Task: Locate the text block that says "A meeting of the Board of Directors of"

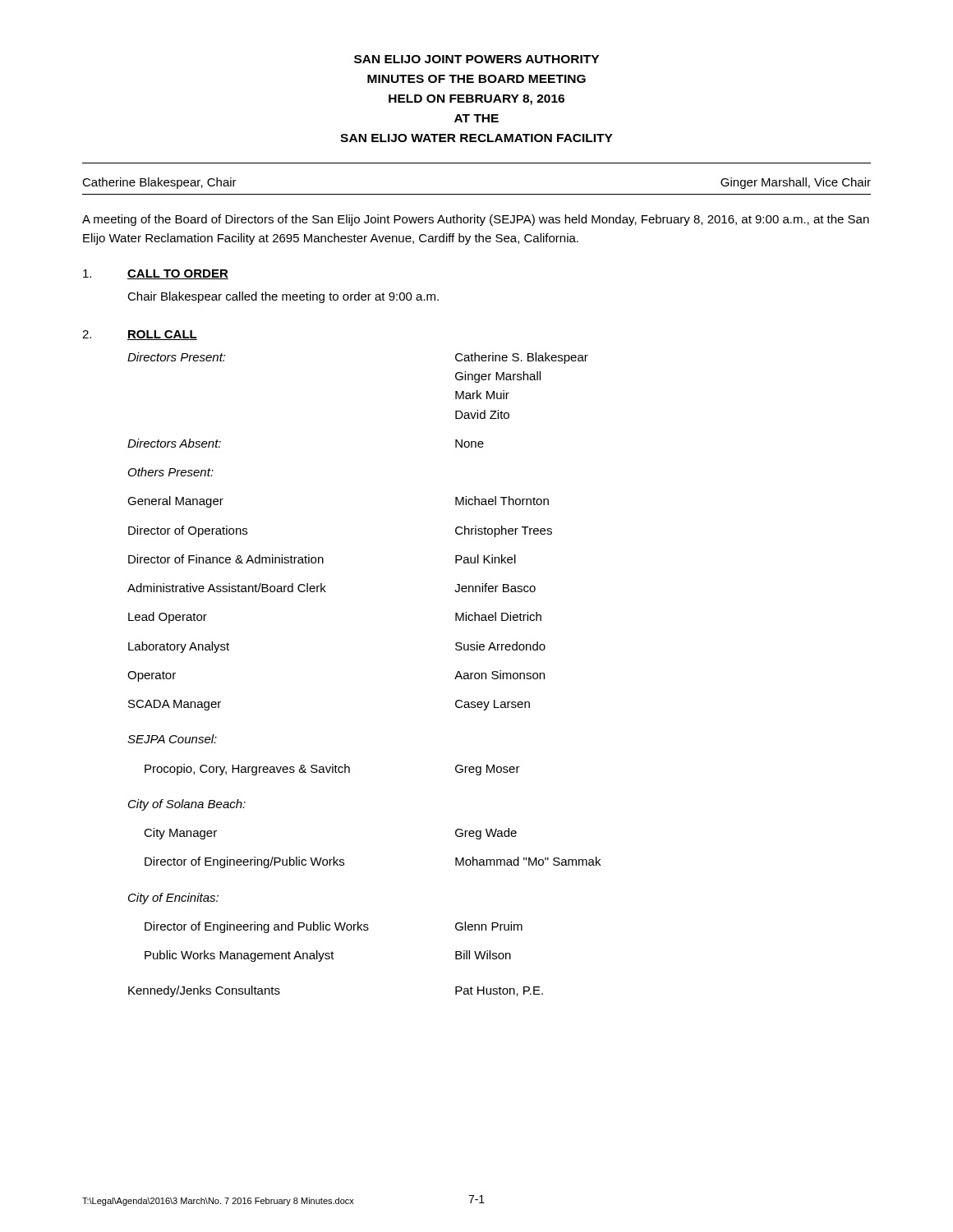Action: [x=476, y=229]
